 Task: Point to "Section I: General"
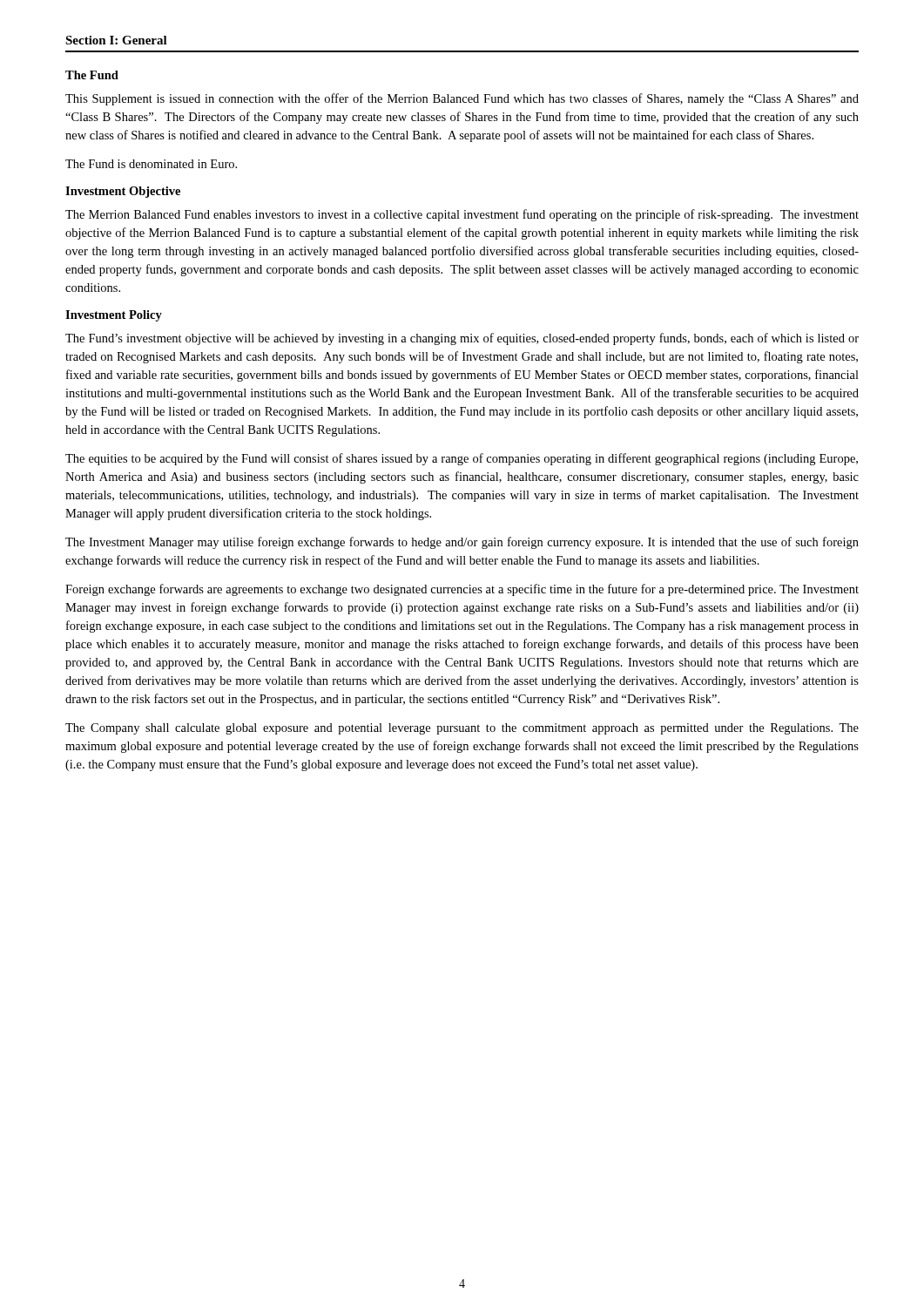116,40
